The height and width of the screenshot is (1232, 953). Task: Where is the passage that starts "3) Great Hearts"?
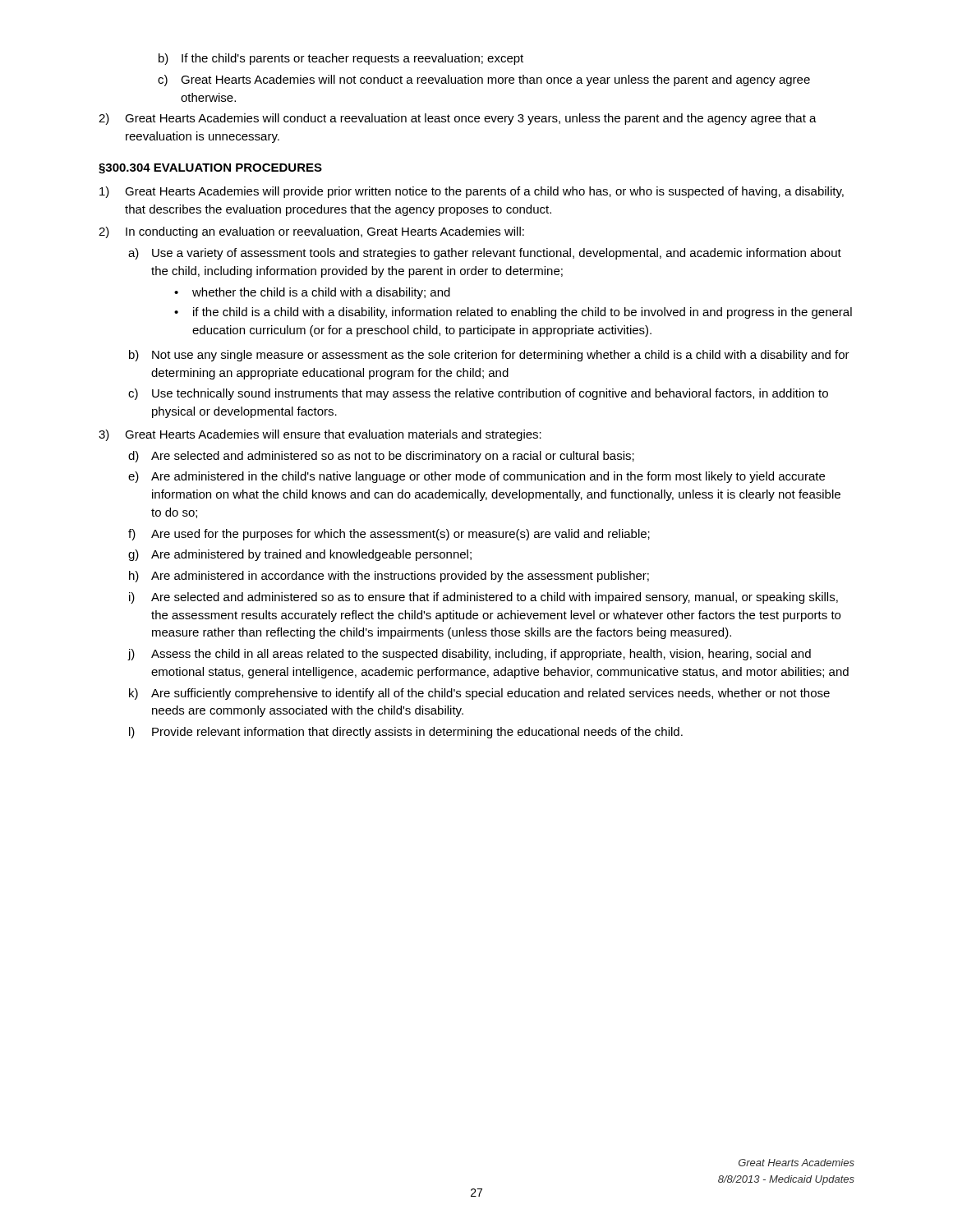click(476, 434)
